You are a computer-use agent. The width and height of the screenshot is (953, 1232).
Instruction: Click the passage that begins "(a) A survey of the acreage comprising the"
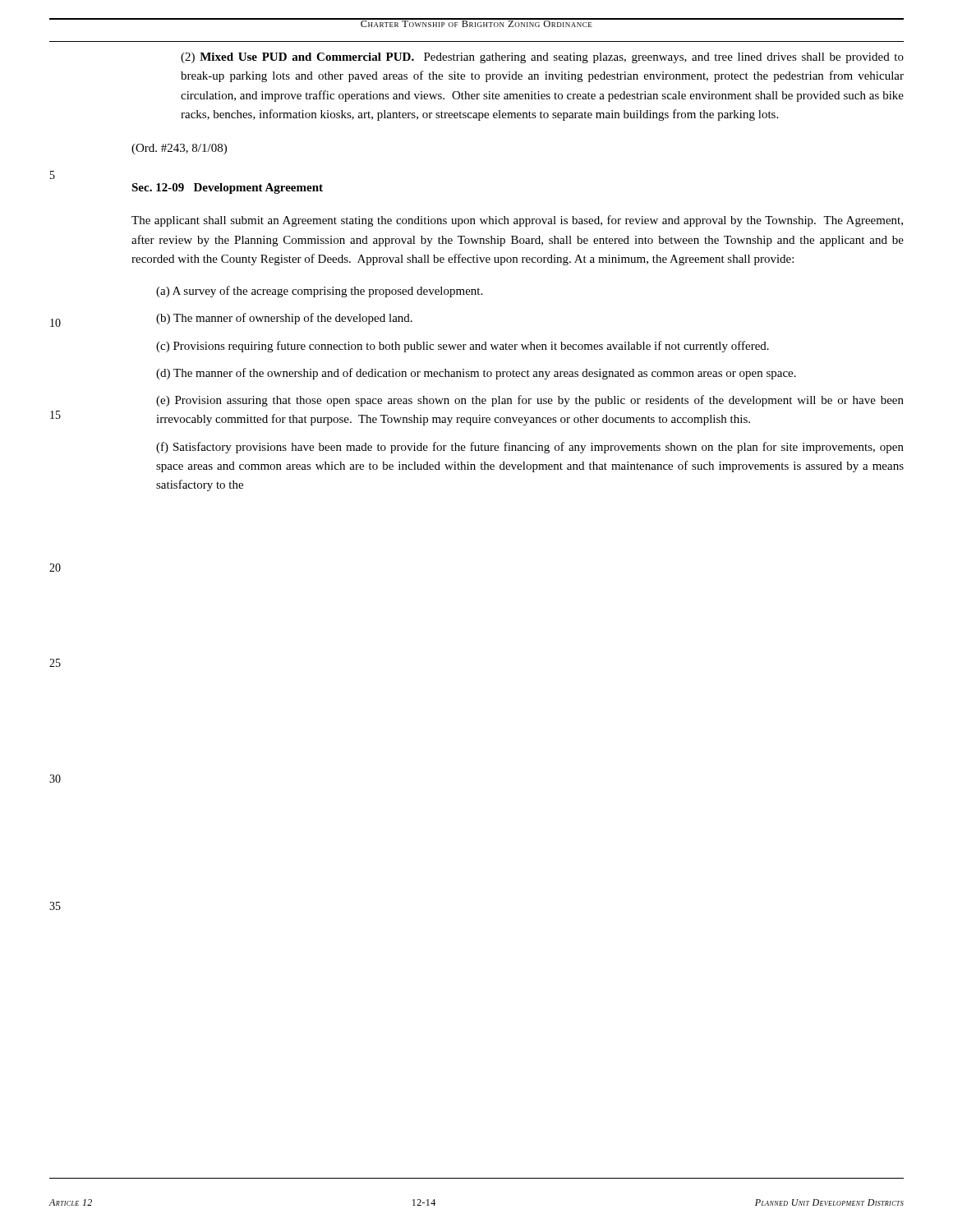tap(320, 291)
